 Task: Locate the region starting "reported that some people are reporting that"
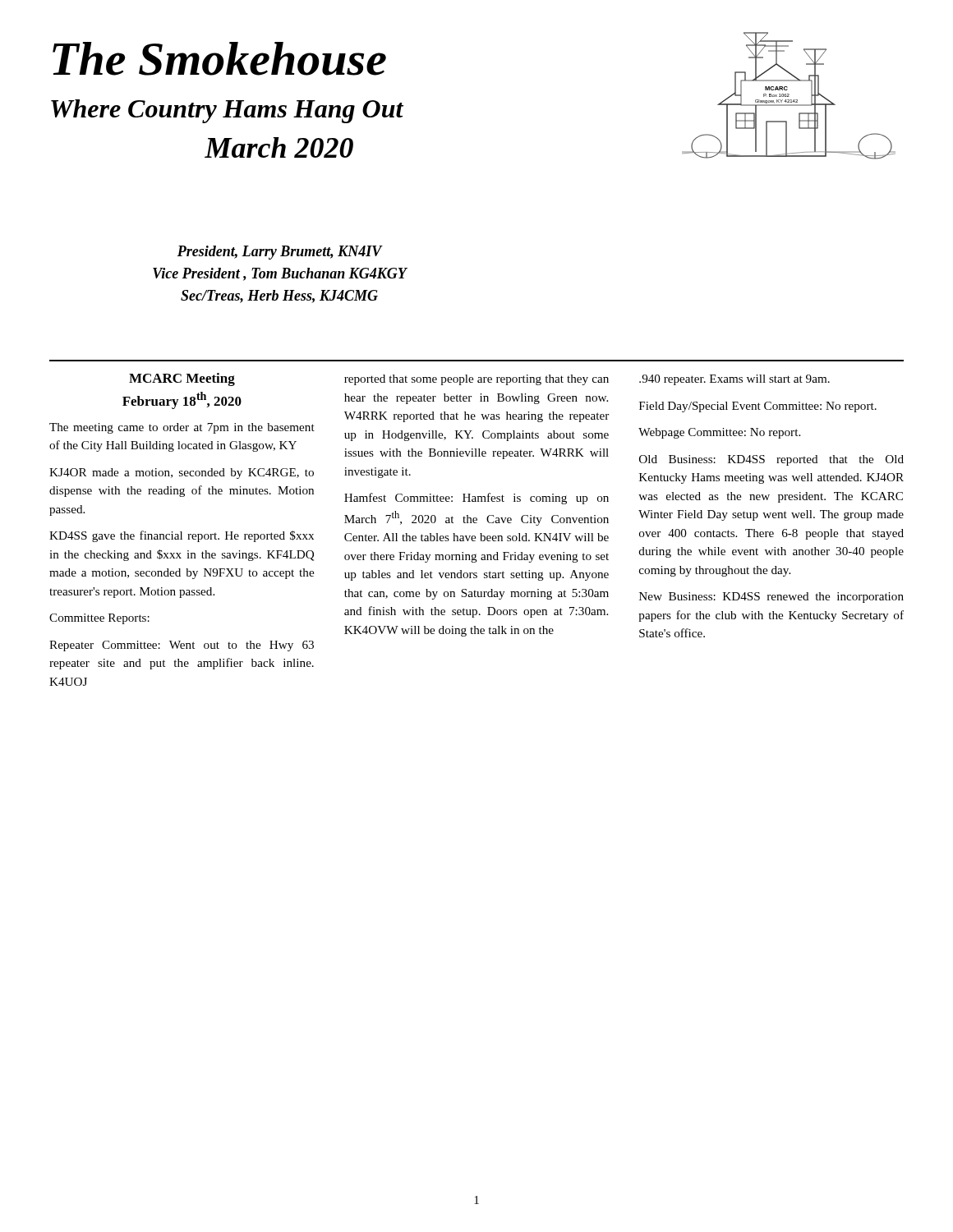[476, 425]
